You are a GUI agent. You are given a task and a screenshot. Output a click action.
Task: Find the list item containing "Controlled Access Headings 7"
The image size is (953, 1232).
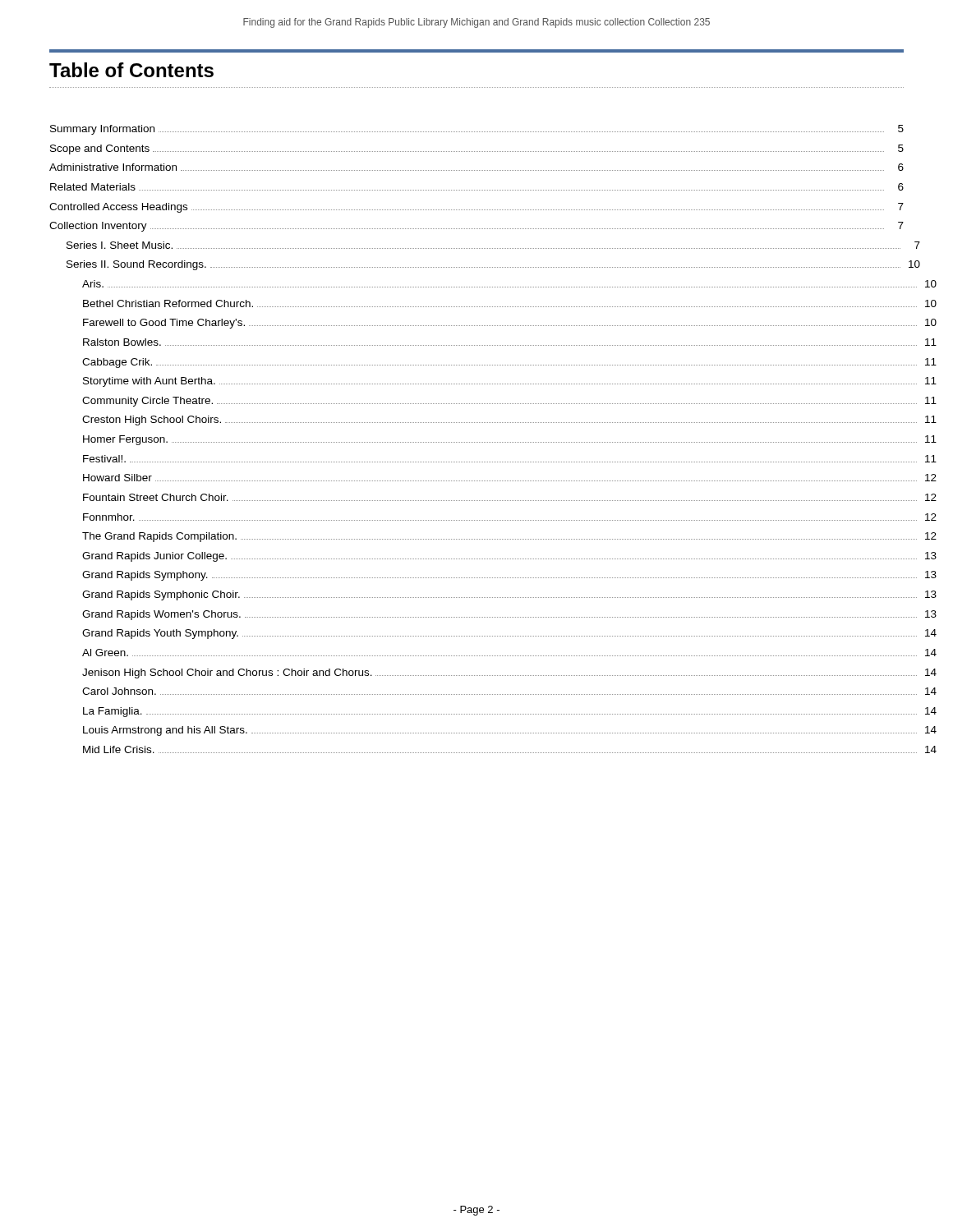pos(476,206)
